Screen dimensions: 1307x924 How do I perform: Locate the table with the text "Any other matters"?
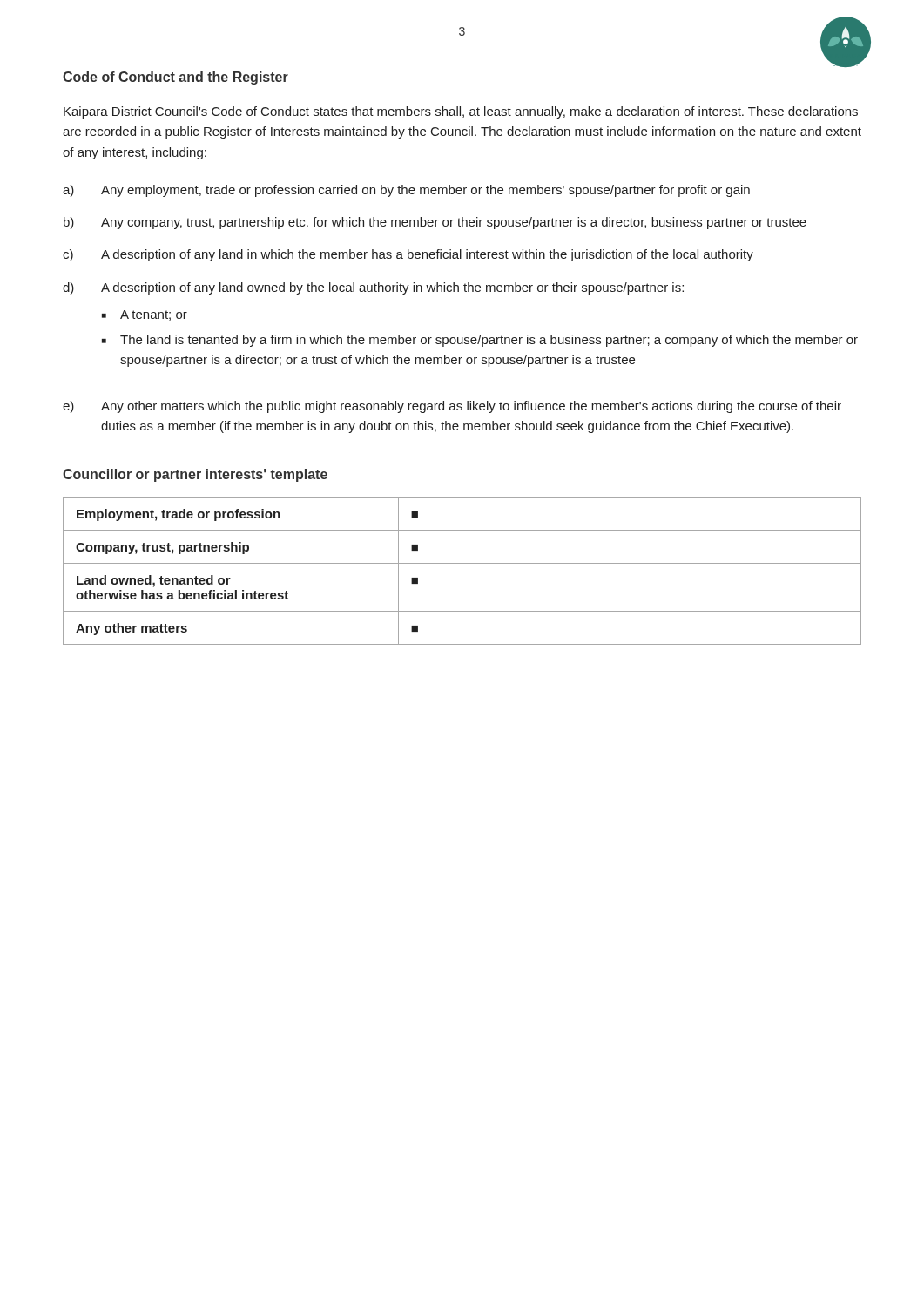click(462, 571)
